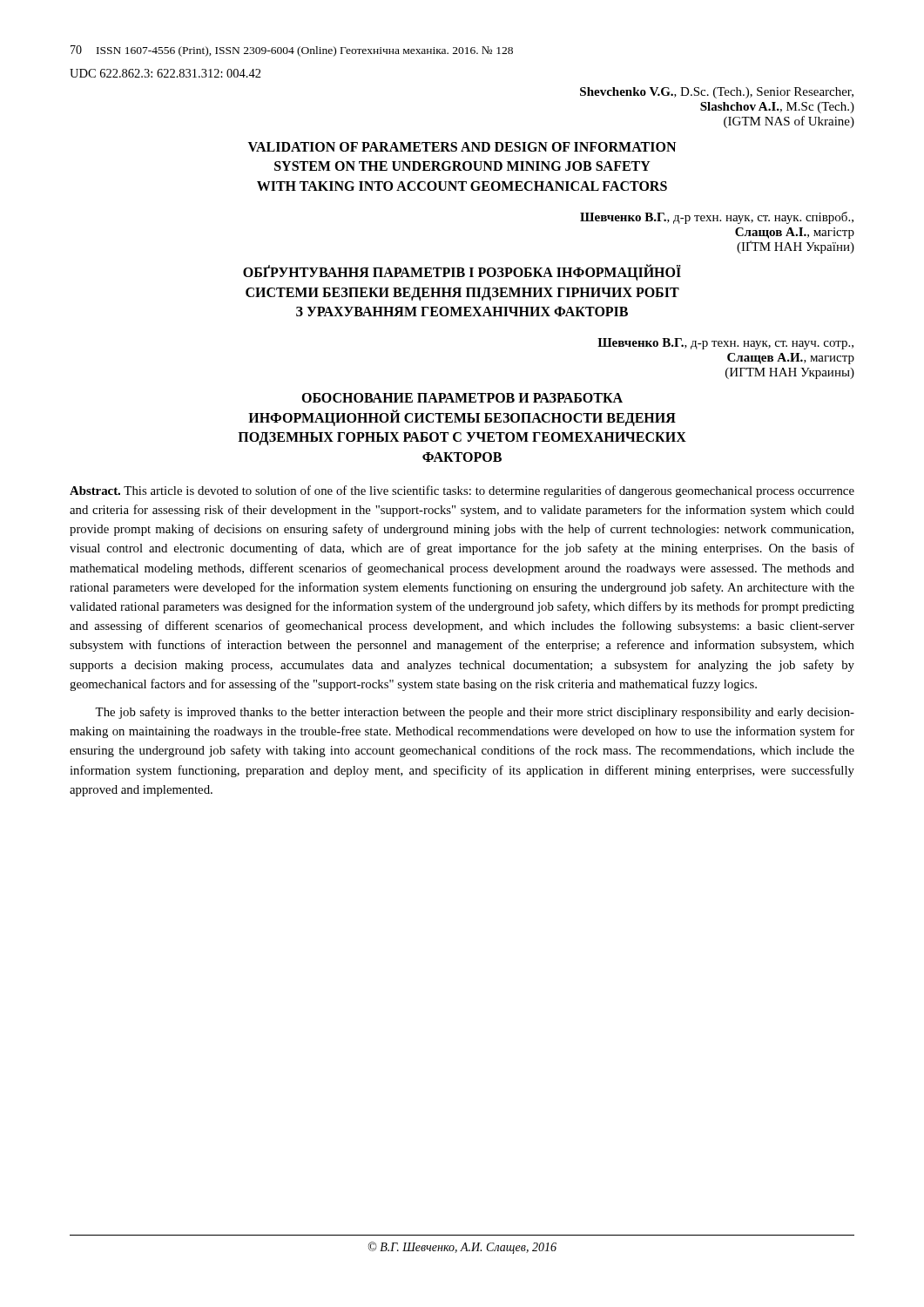Image resolution: width=924 pixels, height=1307 pixels.
Task: Navigate to the text starting "Abstract. This article"
Action: pyautogui.click(x=462, y=640)
